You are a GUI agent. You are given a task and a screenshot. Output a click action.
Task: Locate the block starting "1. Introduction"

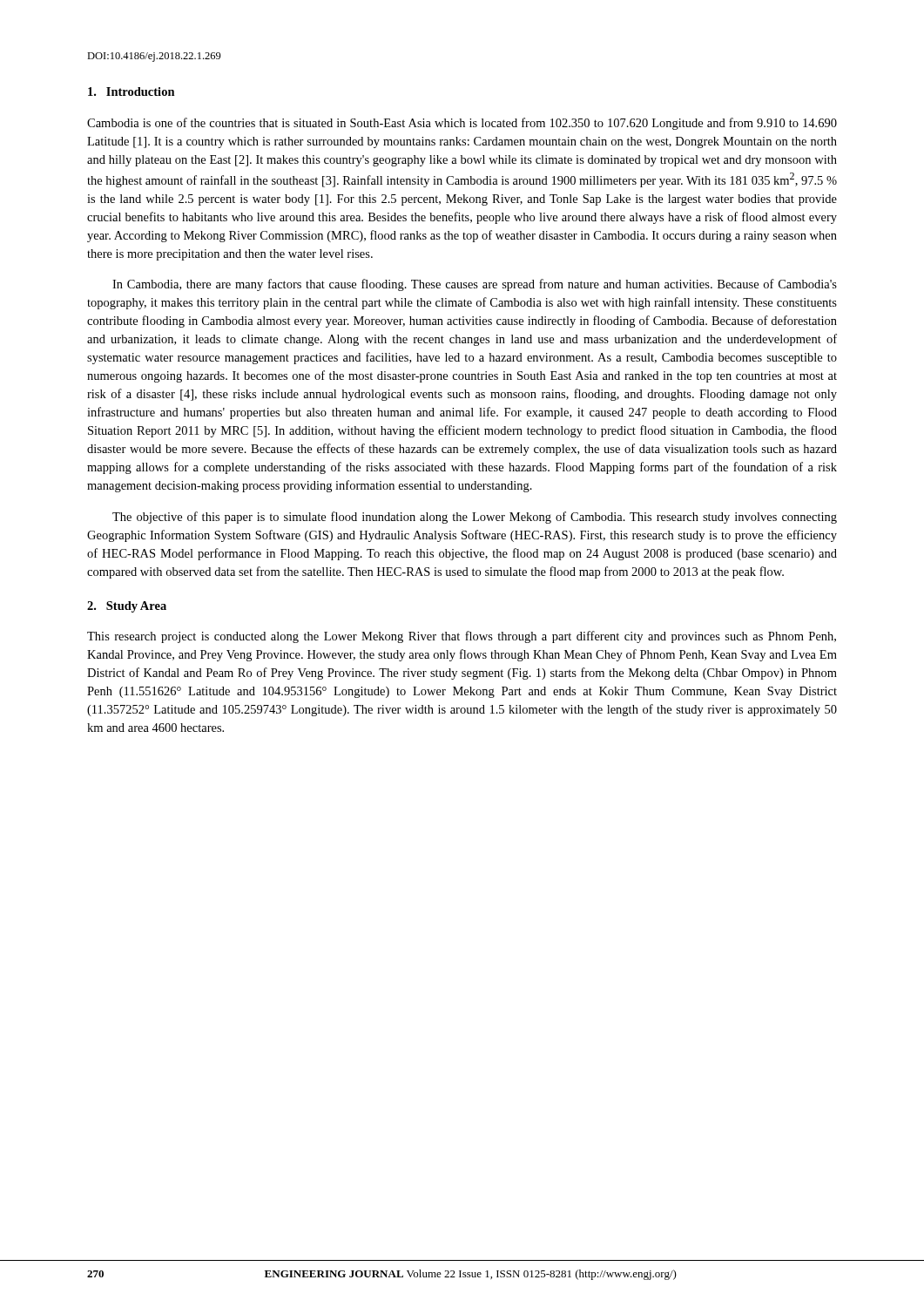click(131, 92)
